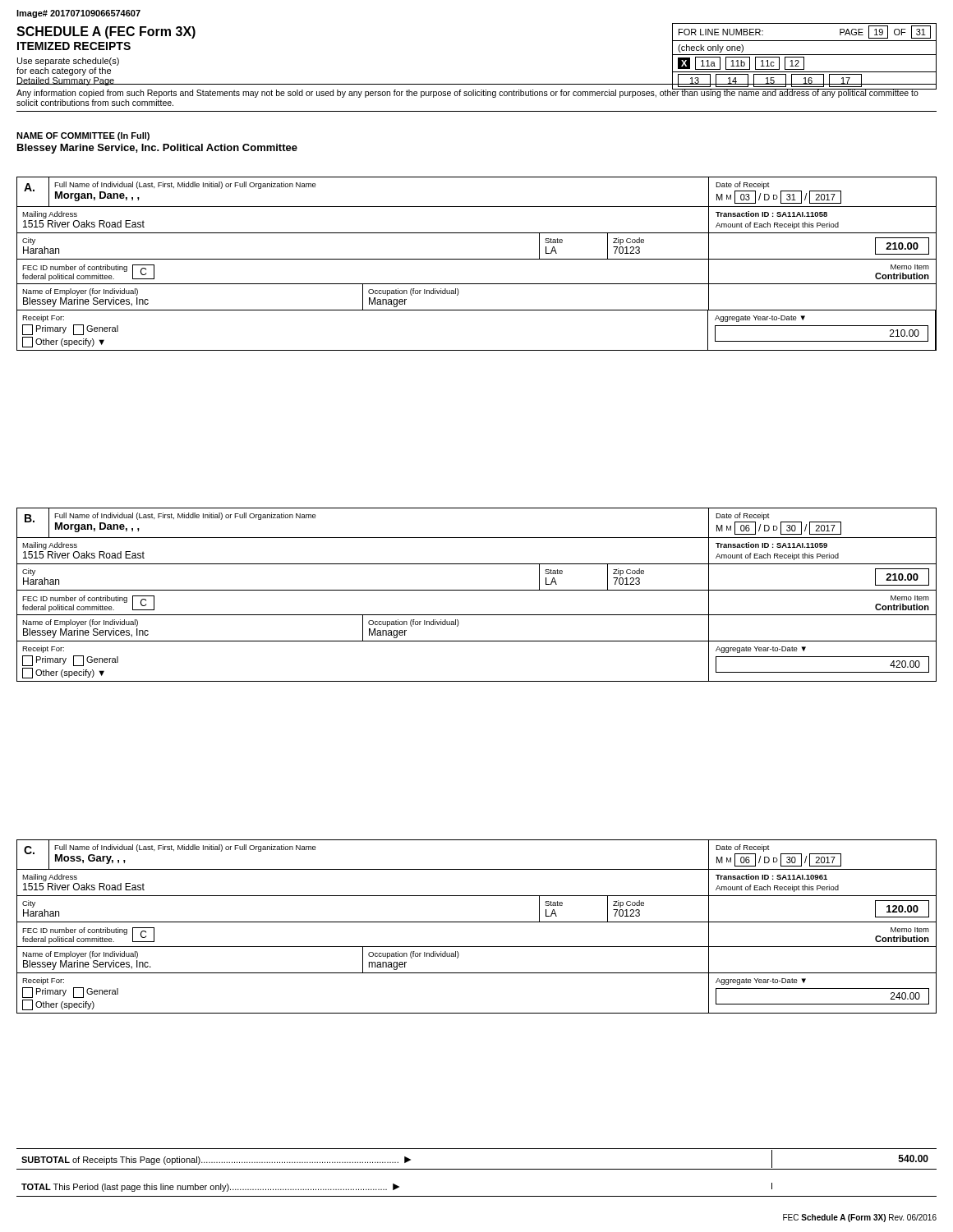Find the text block that says "NAME OF COMMITTEE"
The height and width of the screenshot is (1232, 953).
coord(157,142)
